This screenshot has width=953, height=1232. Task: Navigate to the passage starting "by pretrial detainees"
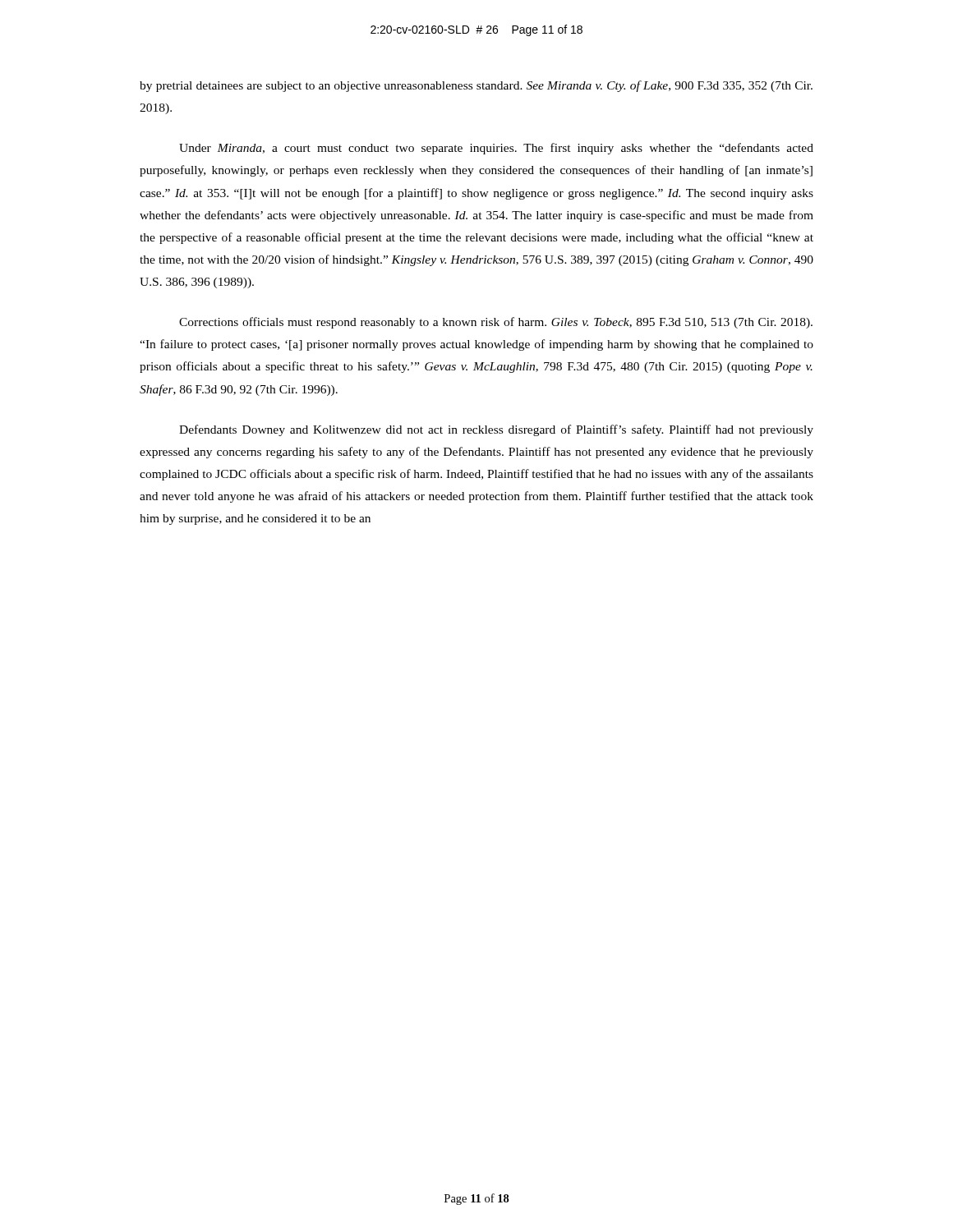point(476,96)
